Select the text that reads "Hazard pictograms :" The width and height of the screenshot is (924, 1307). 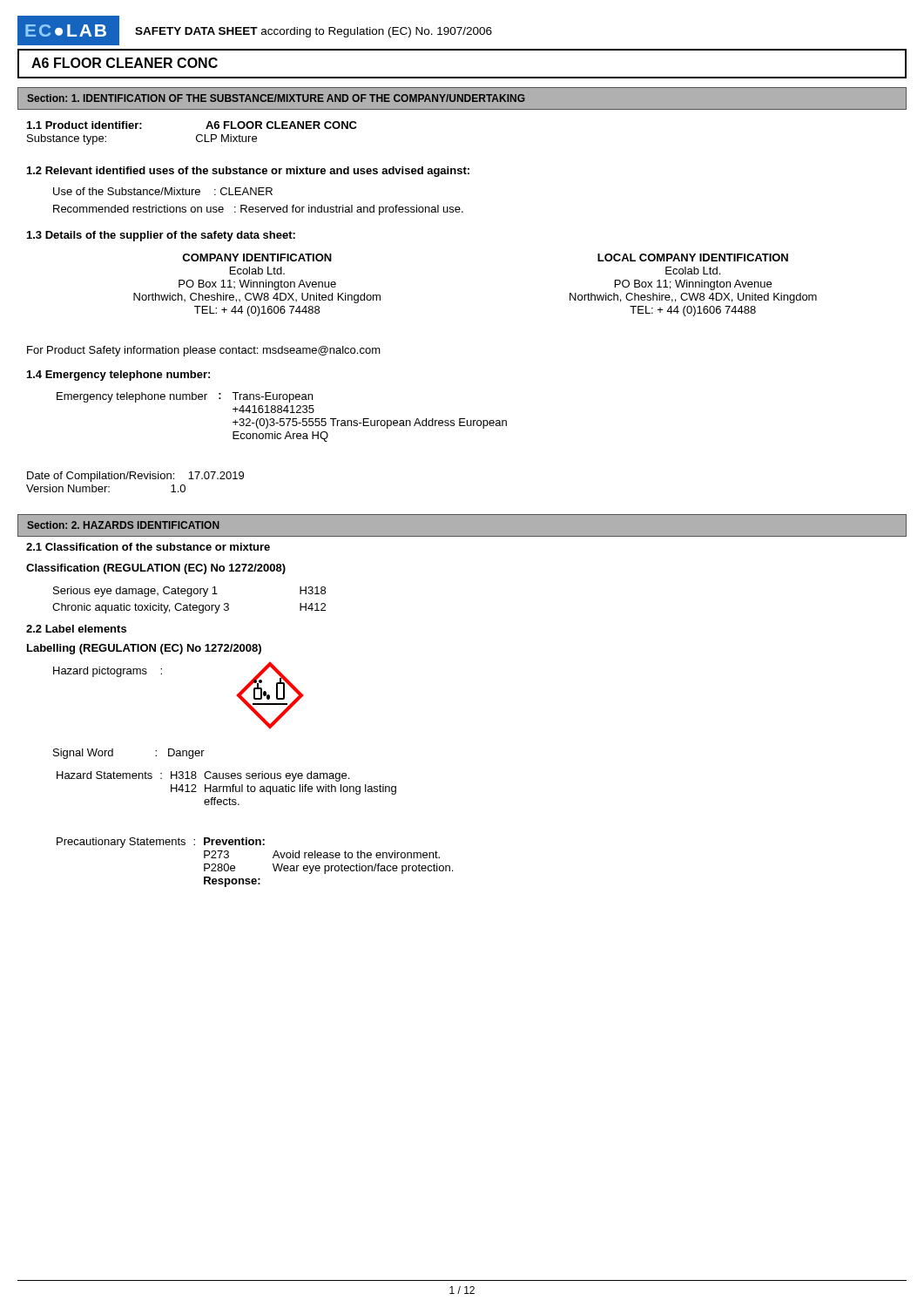tap(108, 670)
